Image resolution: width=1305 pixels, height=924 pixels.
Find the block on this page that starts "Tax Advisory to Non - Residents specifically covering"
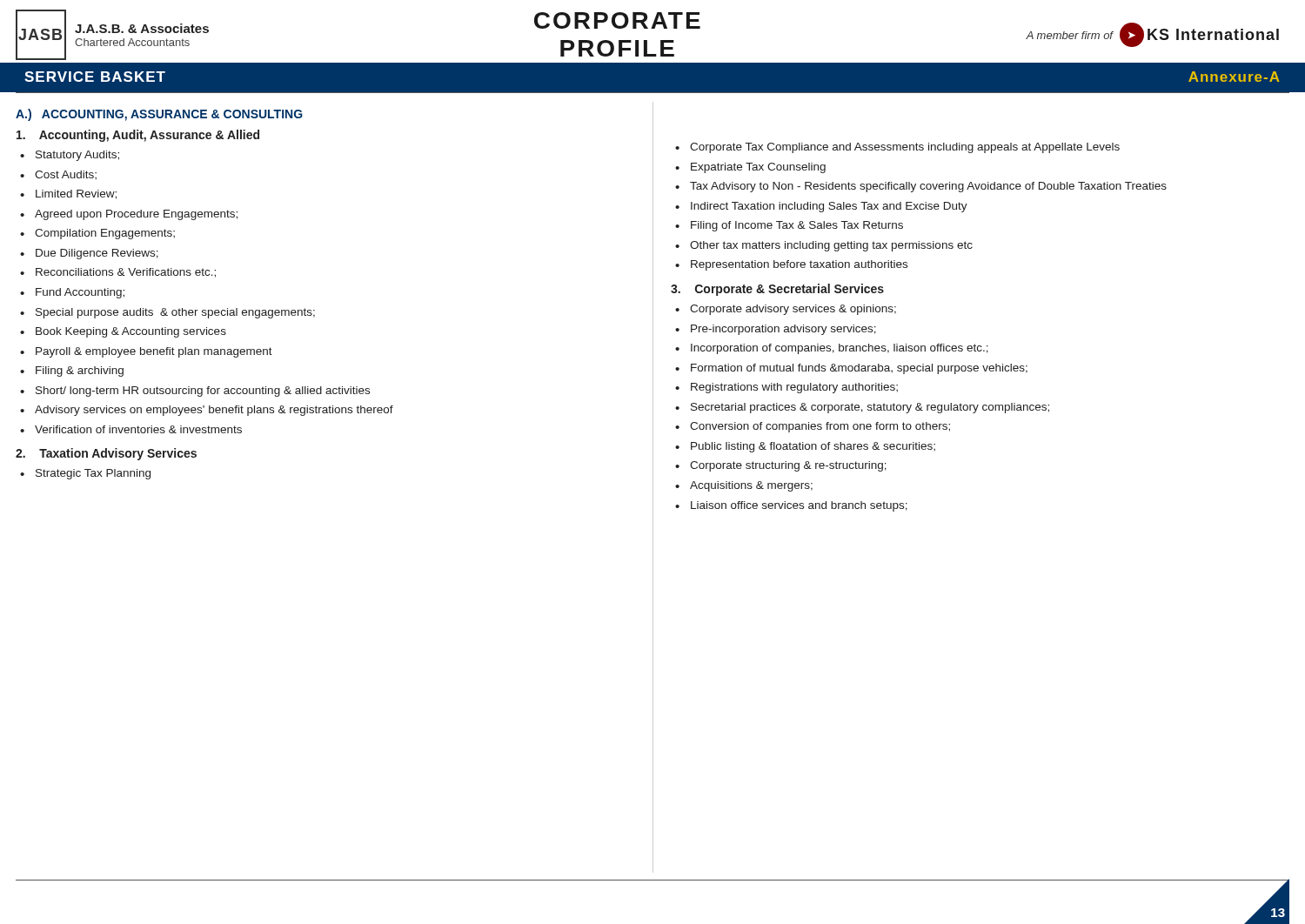(928, 186)
